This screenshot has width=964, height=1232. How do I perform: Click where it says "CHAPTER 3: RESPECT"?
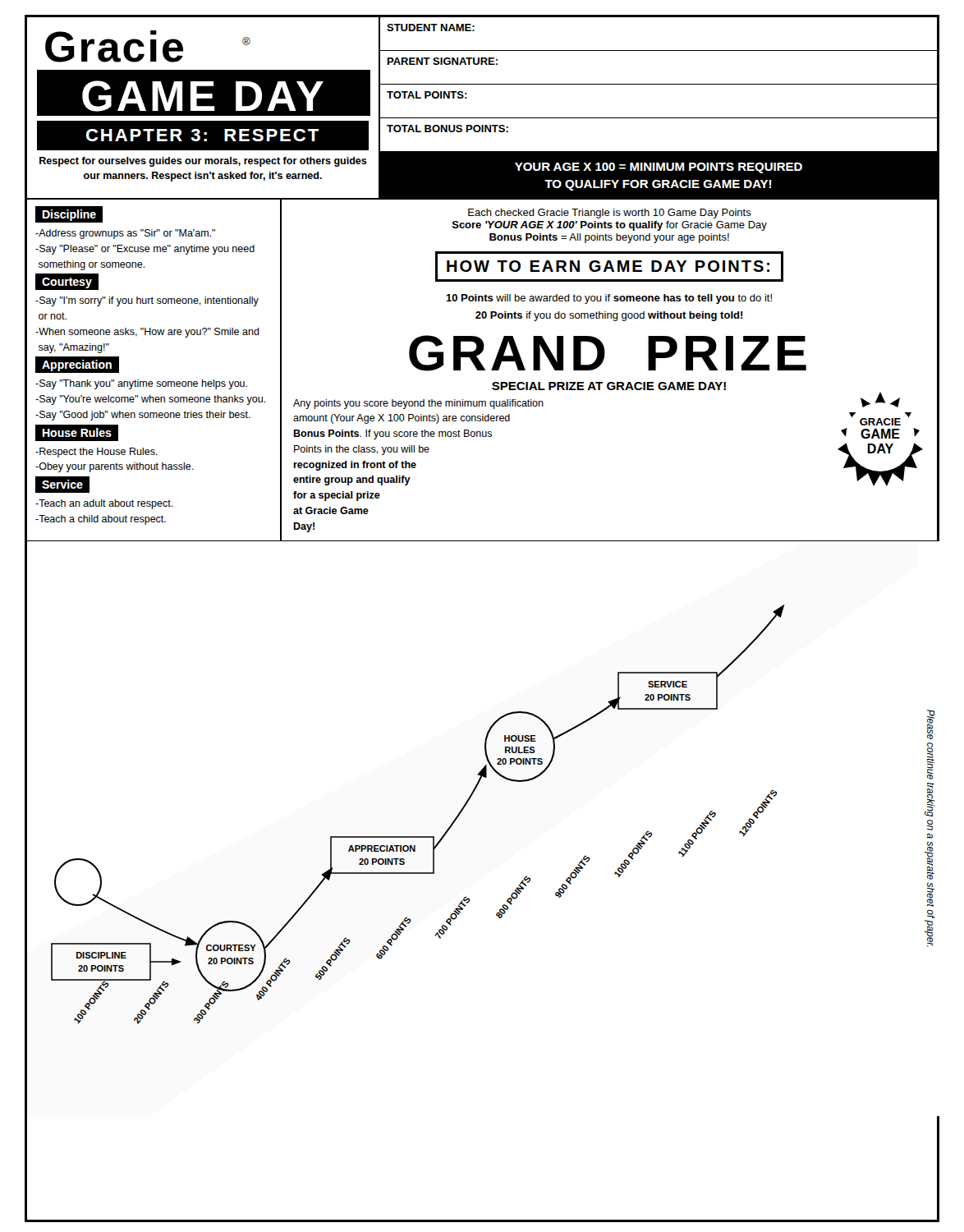(x=203, y=135)
